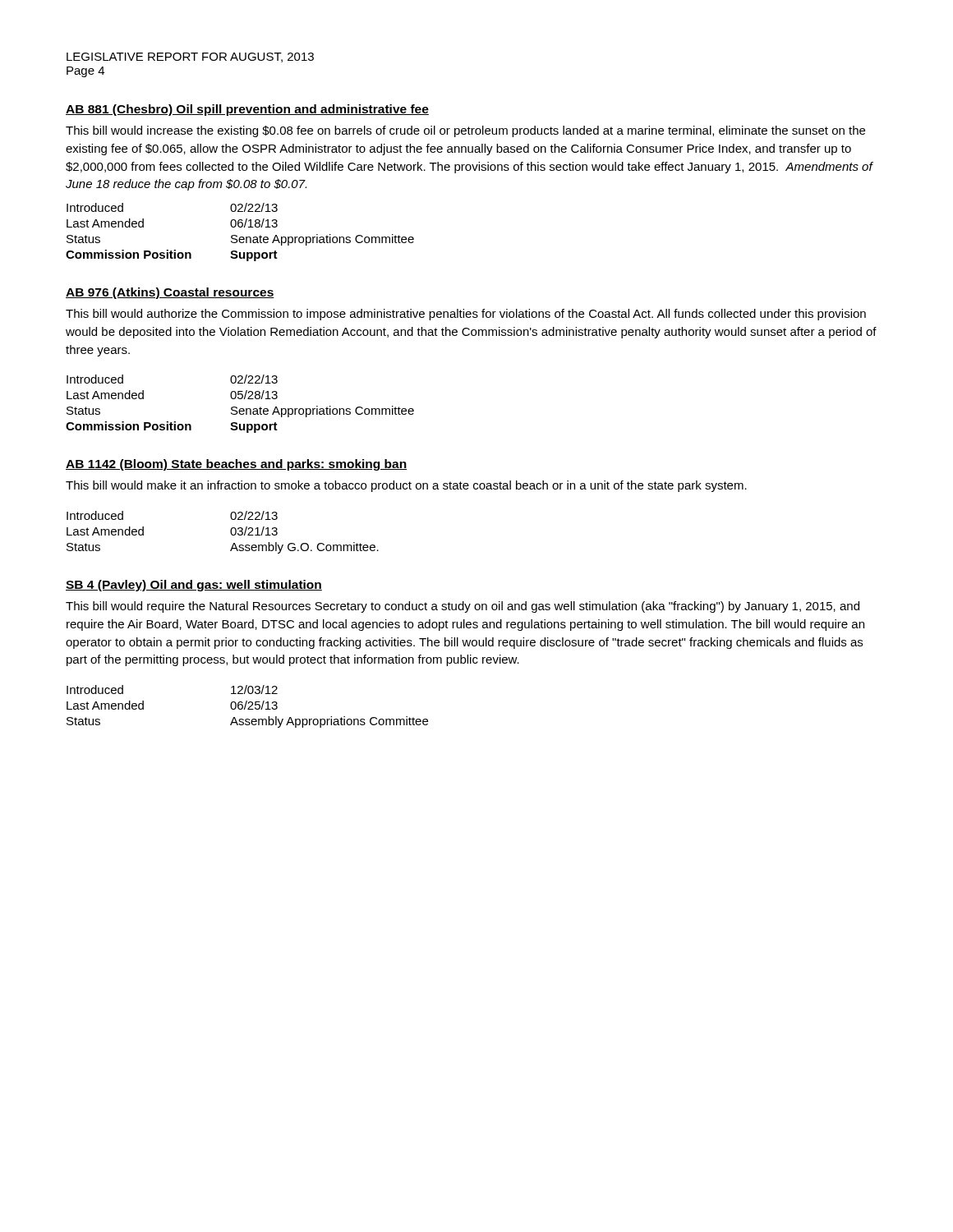The width and height of the screenshot is (953, 1232).
Task: Find the table that mentions "Assembly Appropriations Committee"
Action: (476, 705)
